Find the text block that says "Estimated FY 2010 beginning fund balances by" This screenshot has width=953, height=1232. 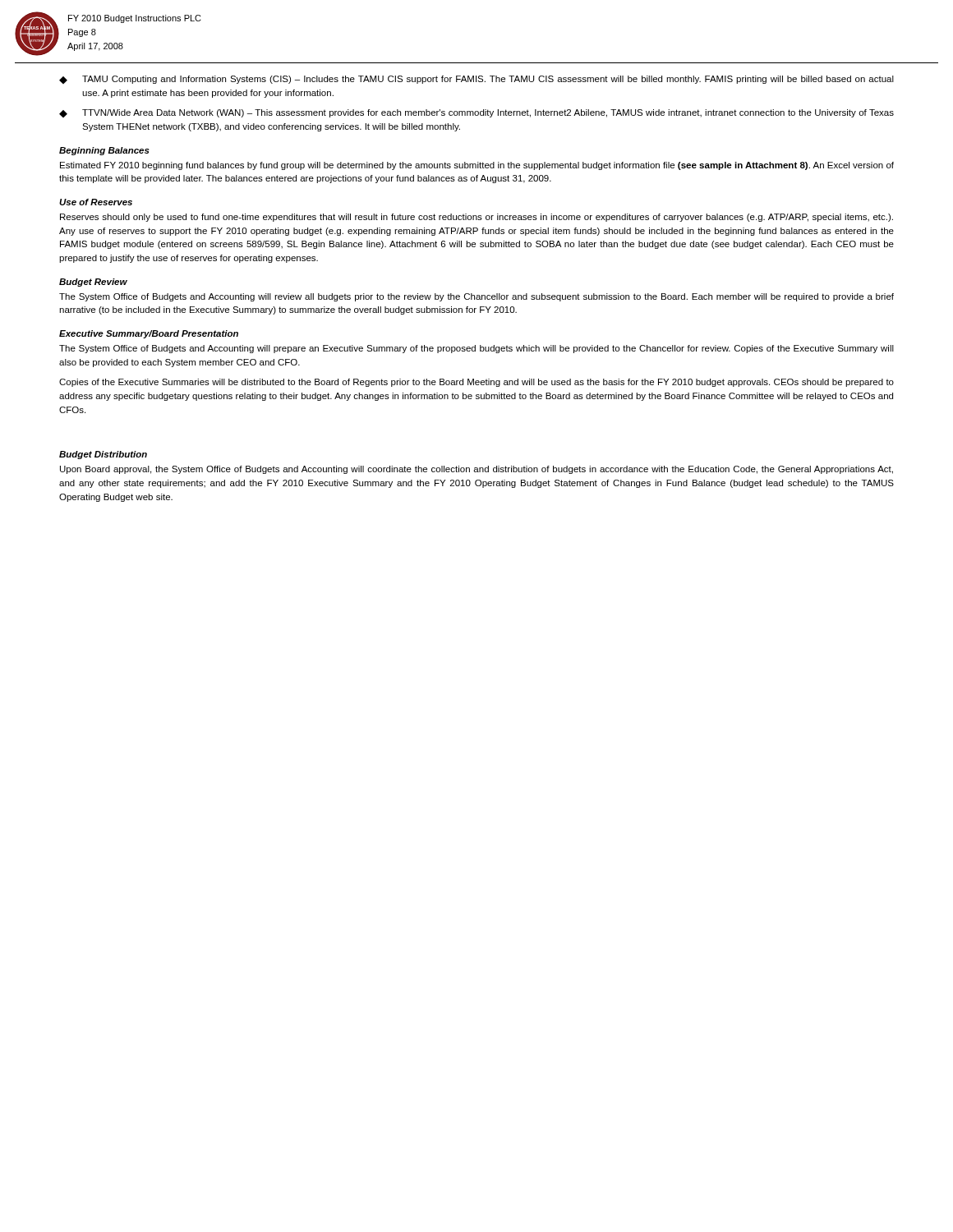tap(476, 172)
